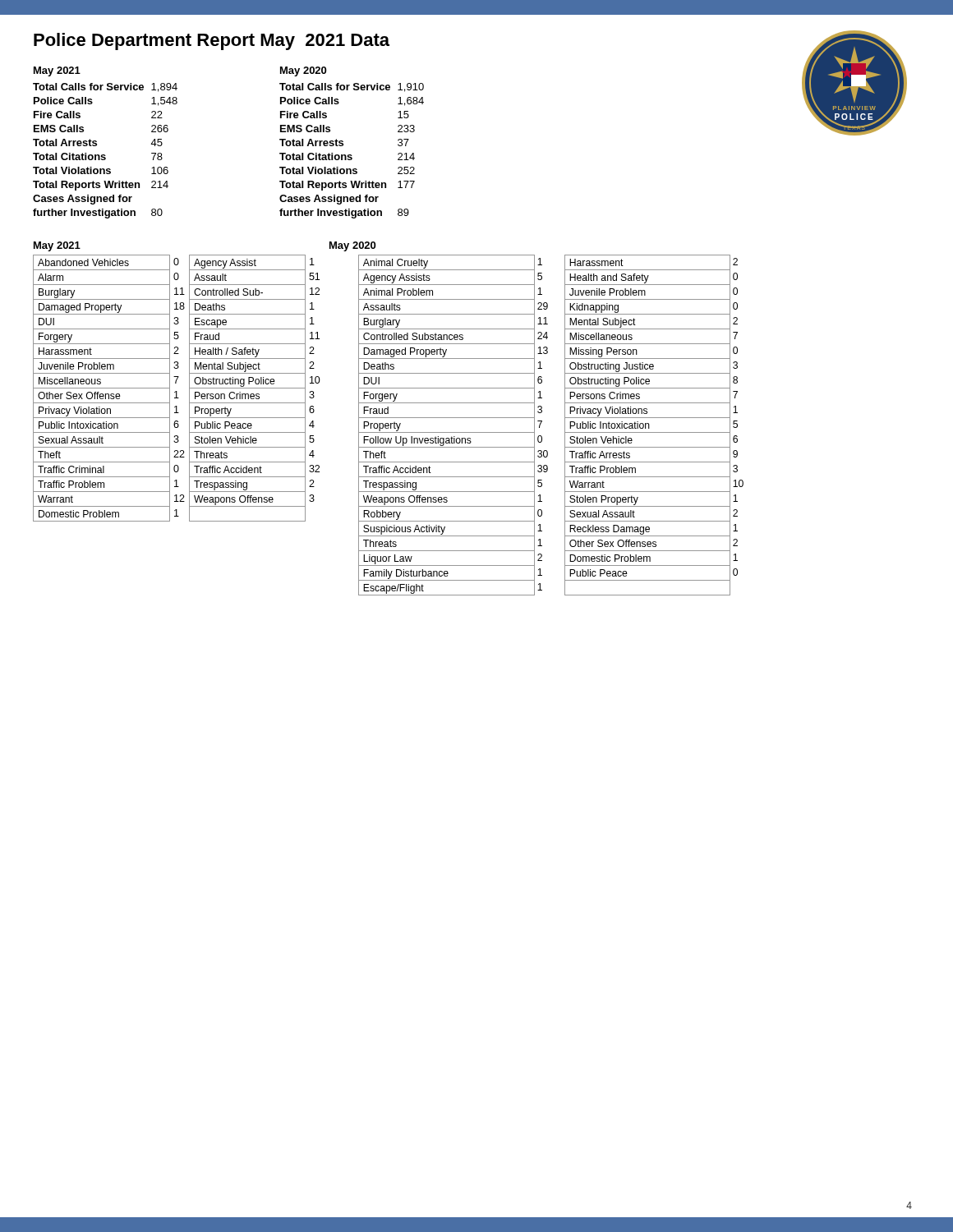Click on the logo
The width and height of the screenshot is (953, 1232).
[854, 83]
